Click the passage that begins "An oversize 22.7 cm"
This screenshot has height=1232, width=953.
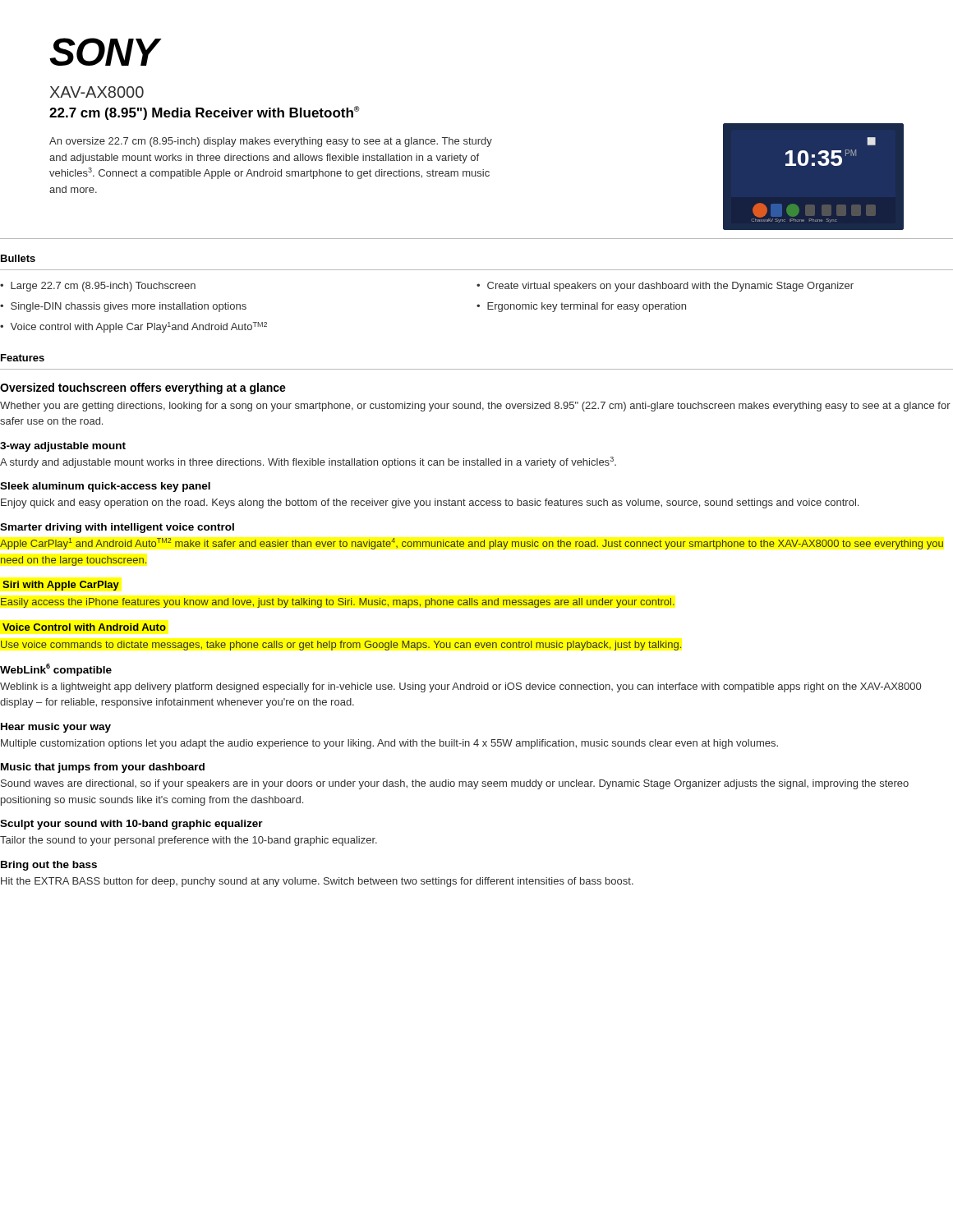[x=271, y=165]
